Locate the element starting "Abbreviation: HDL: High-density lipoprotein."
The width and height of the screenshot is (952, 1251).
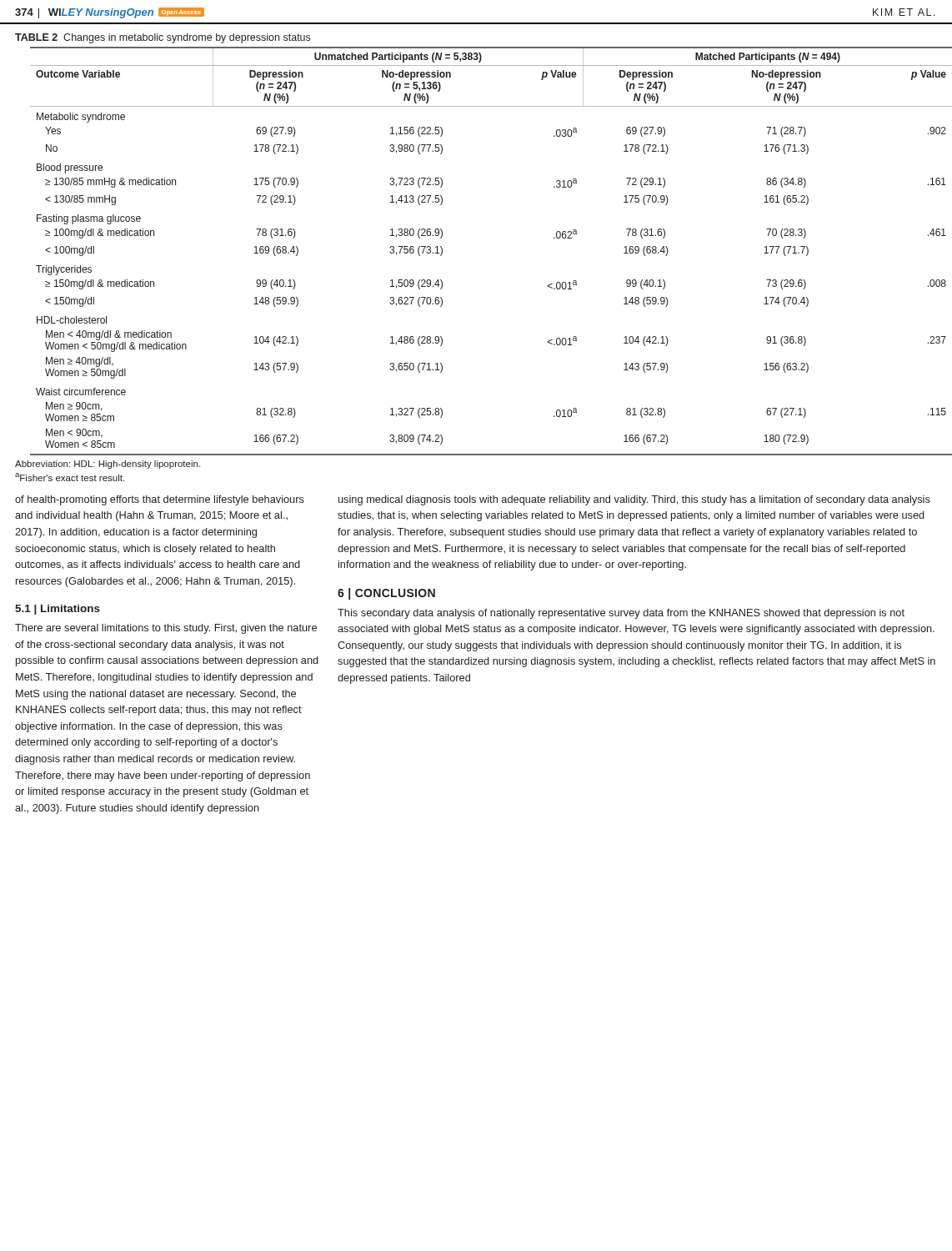[x=108, y=464]
